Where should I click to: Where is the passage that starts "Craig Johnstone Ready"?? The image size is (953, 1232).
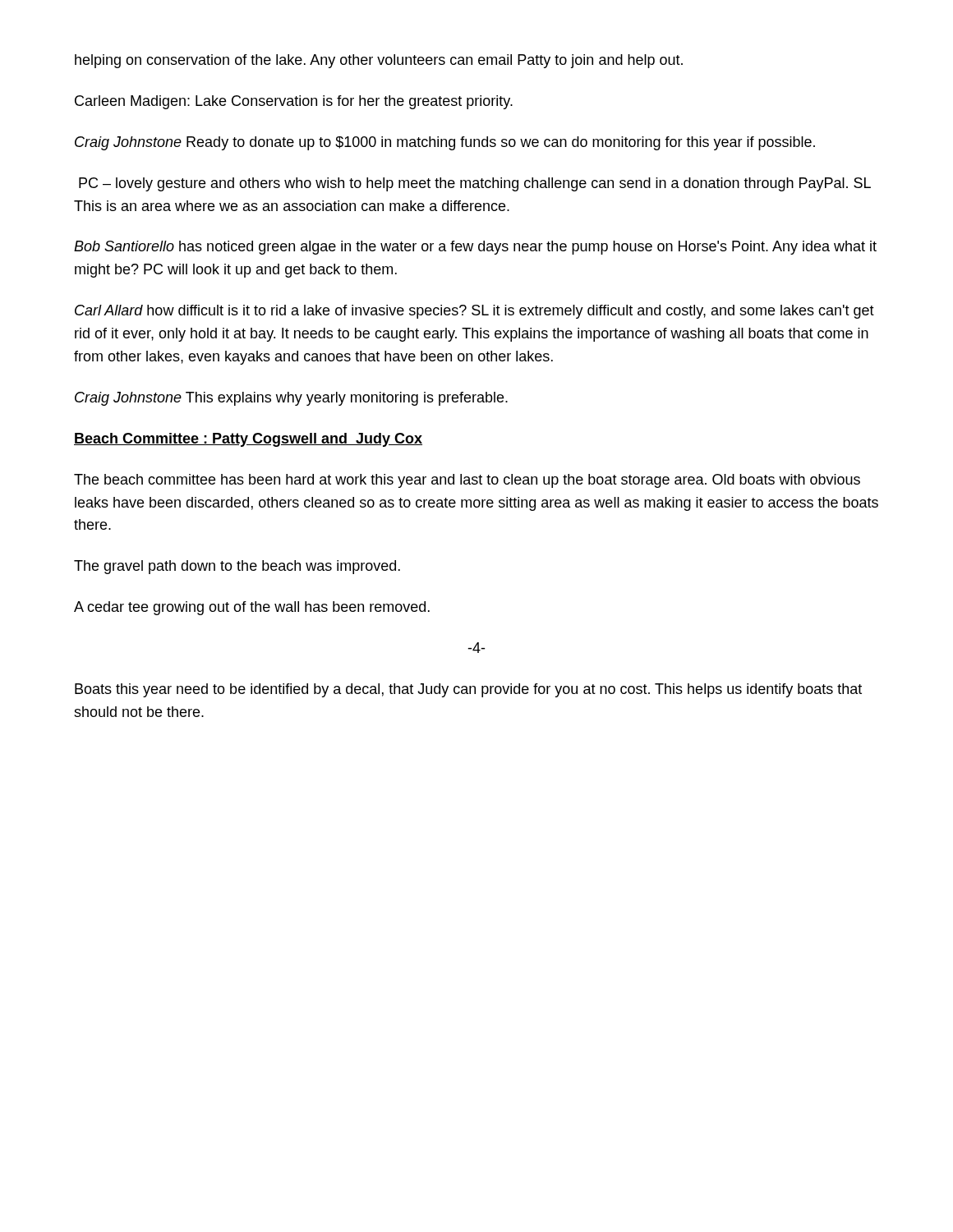(x=445, y=142)
